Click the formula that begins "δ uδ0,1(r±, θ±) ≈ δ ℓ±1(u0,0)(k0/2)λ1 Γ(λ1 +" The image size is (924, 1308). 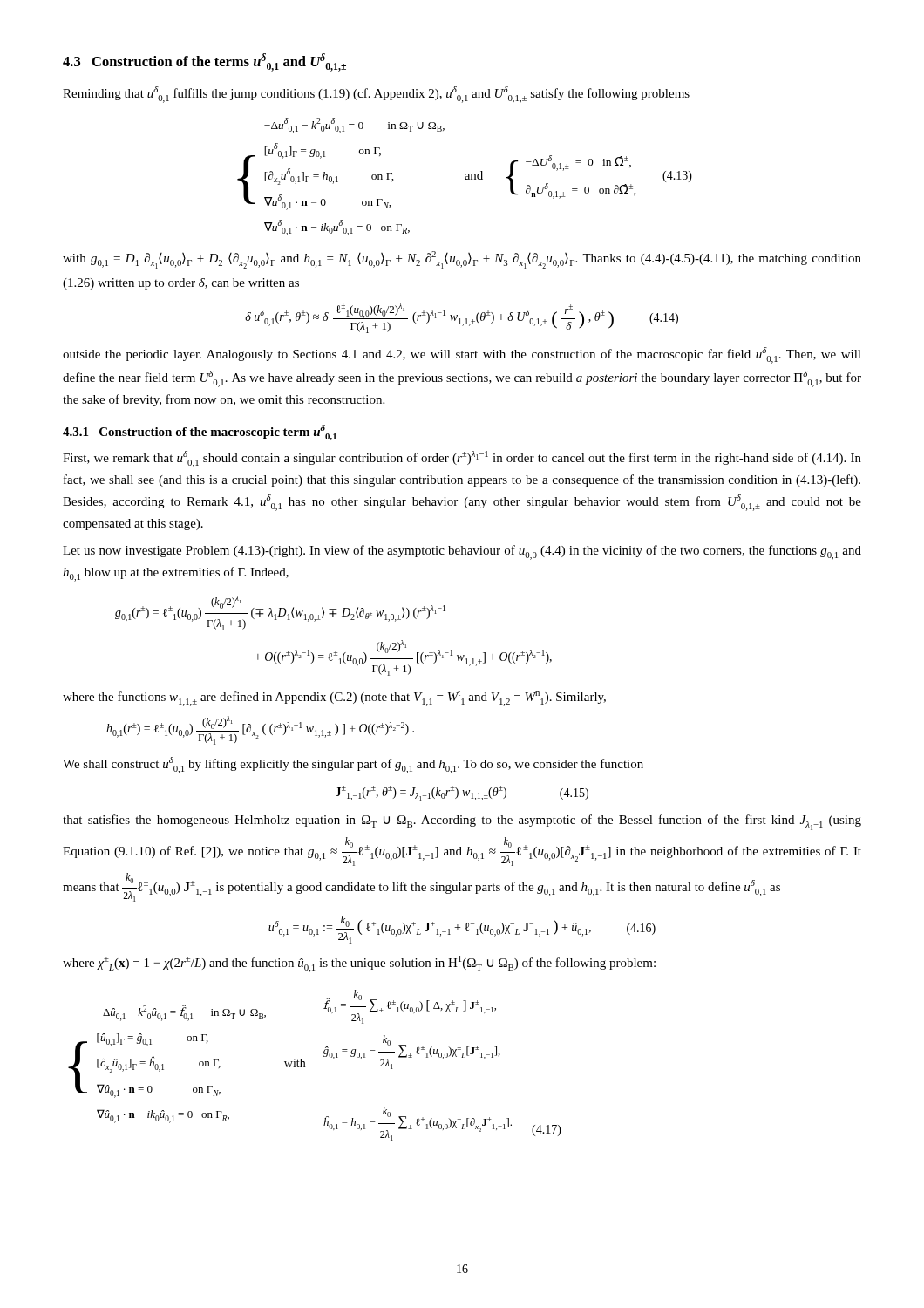[x=462, y=318]
